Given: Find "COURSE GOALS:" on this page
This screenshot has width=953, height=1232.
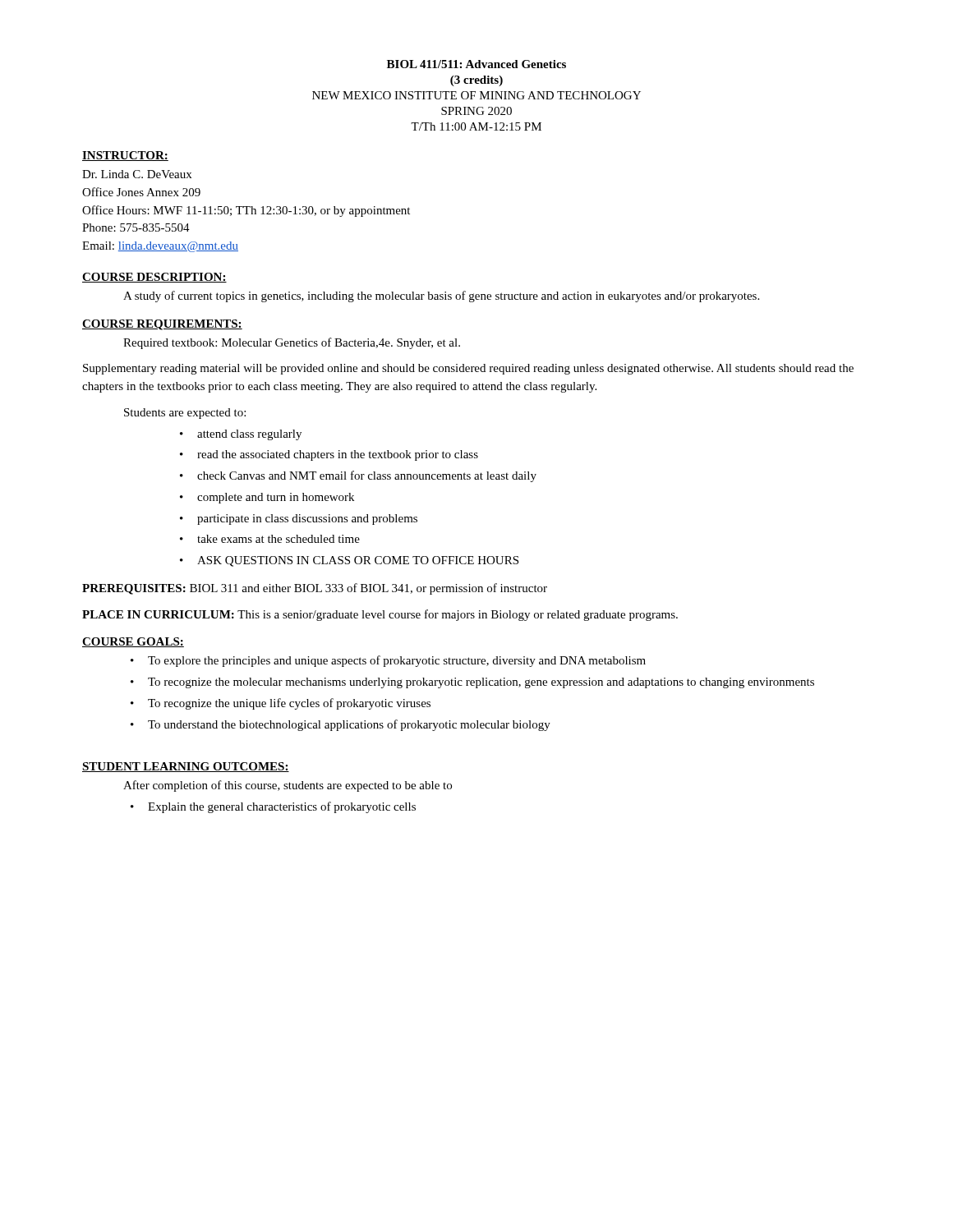Looking at the screenshot, I should (133, 642).
